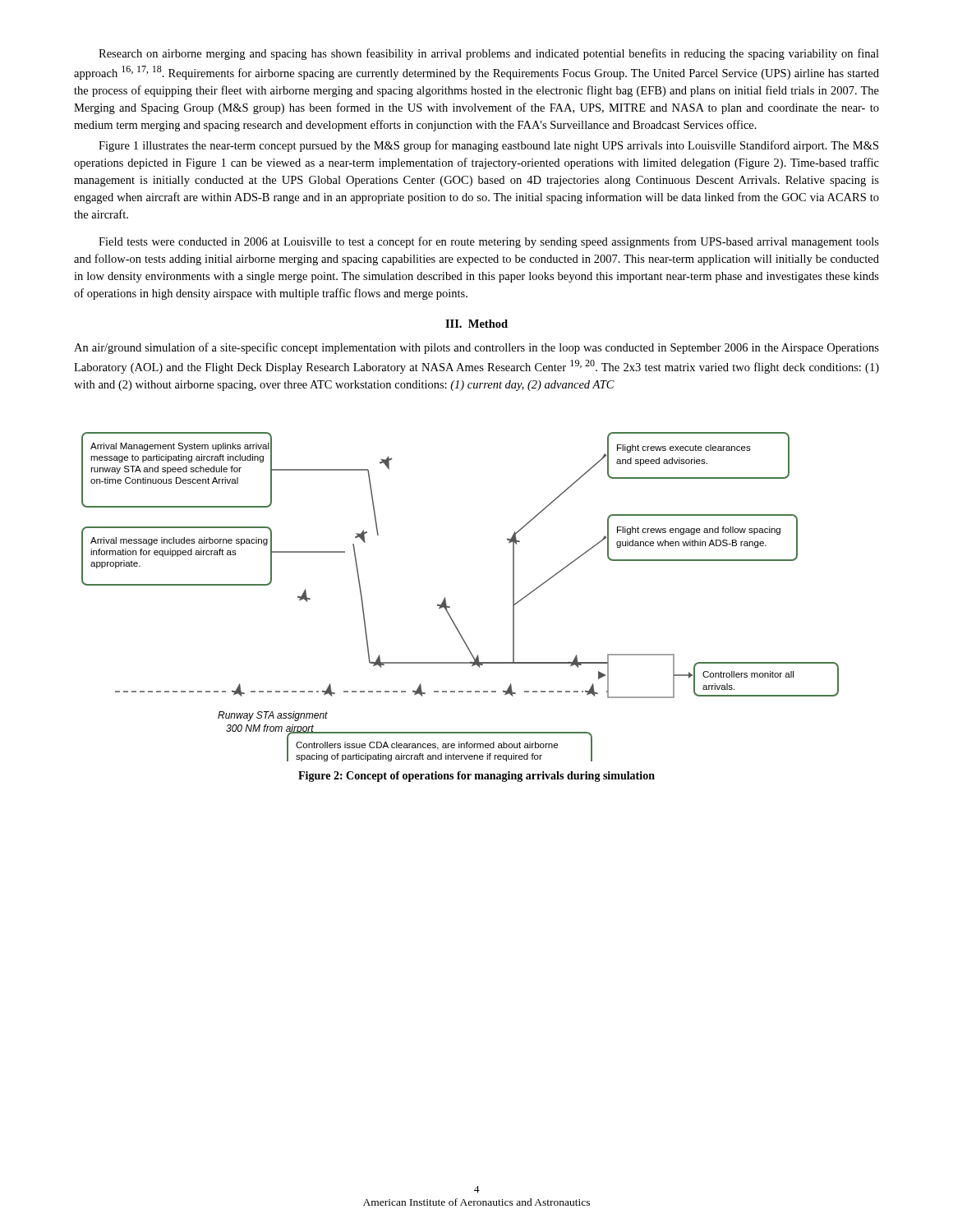Screen dimensions: 1232x953
Task: Locate the block of text that opens with "An air/ground simulation"
Action: click(476, 366)
